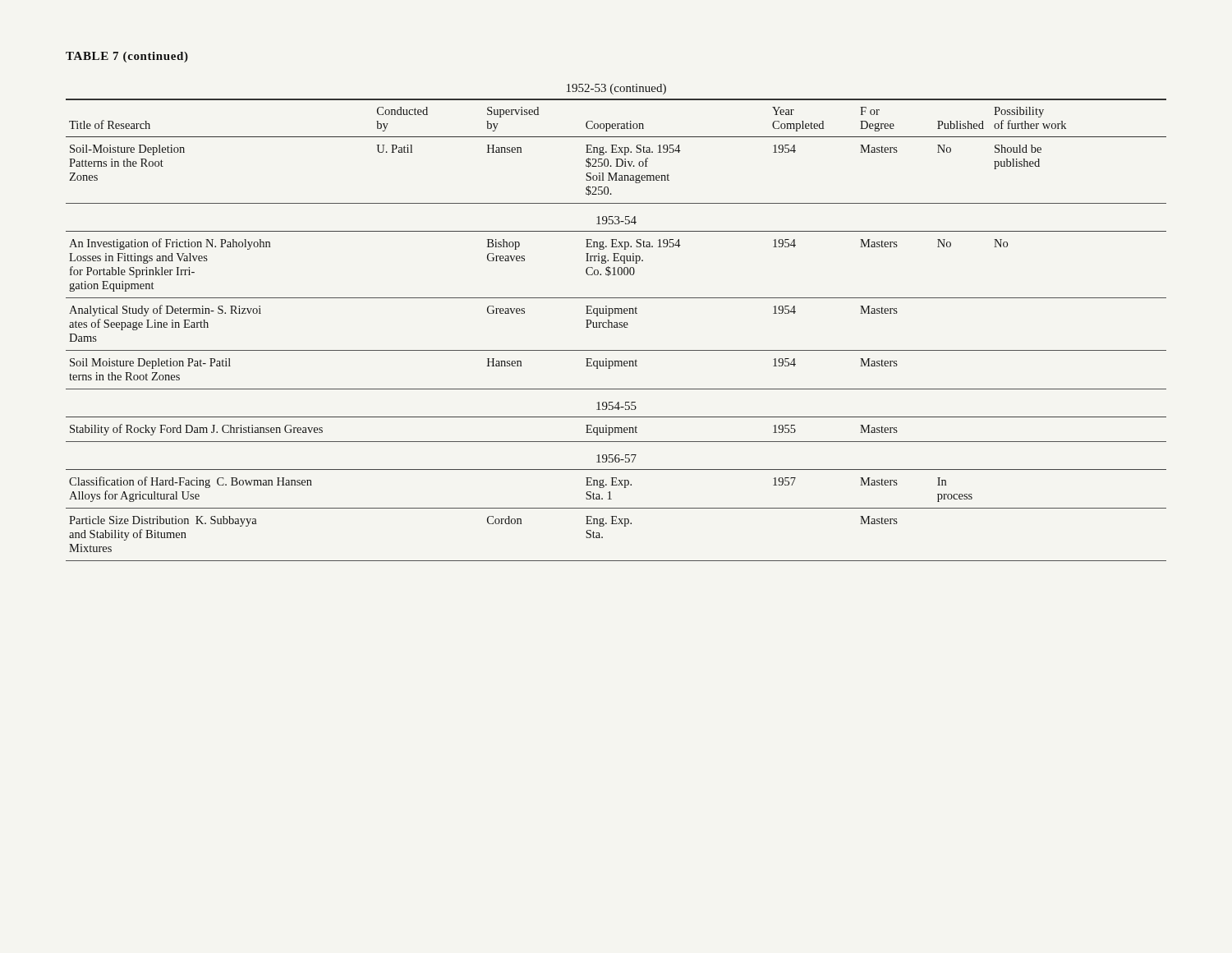The height and width of the screenshot is (953, 1232).
Task: Find the table that mentions "Analytical Study of Determin-"
Action: (616, 321)
